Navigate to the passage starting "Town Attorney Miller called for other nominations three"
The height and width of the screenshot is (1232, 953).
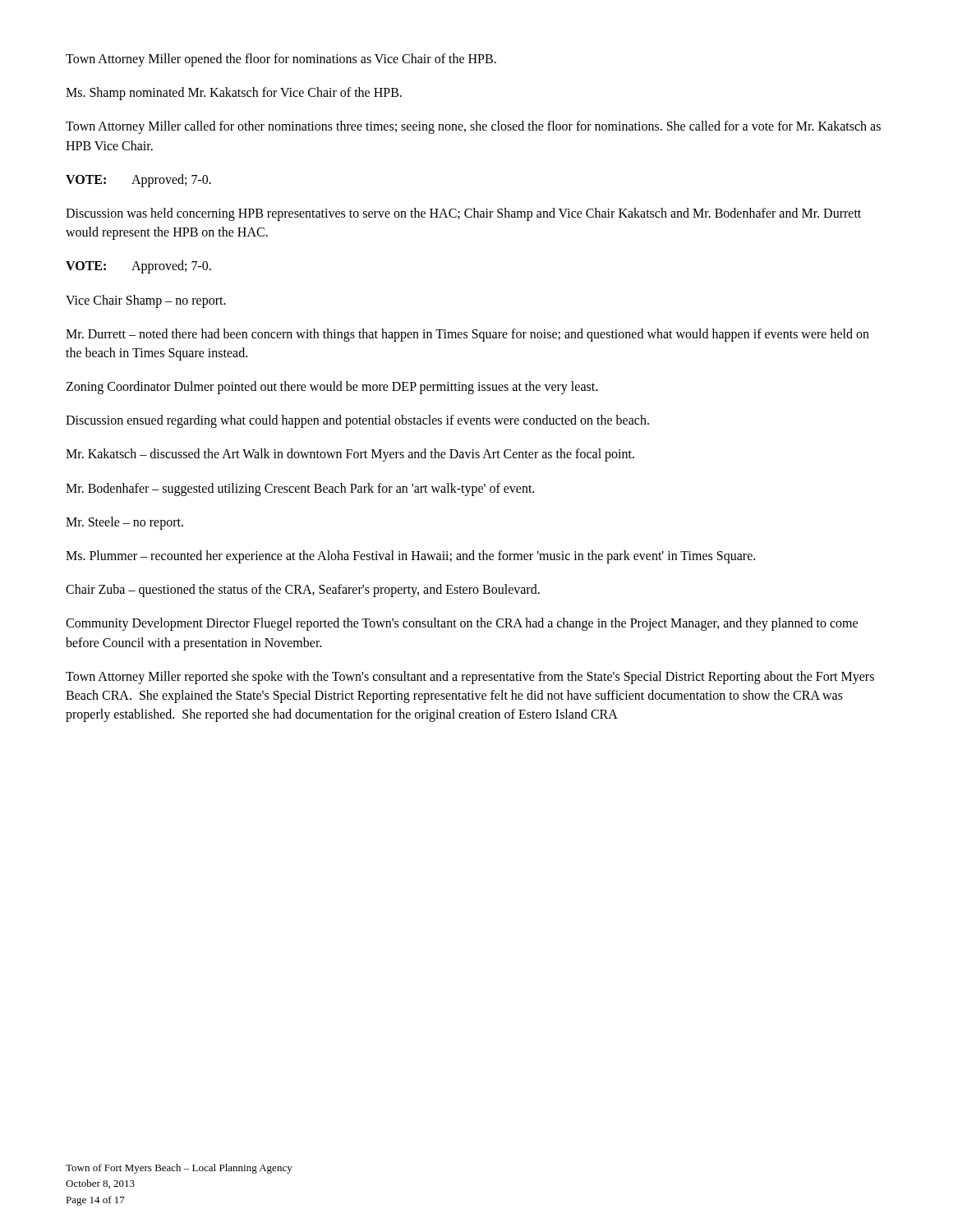coord(473,136)
